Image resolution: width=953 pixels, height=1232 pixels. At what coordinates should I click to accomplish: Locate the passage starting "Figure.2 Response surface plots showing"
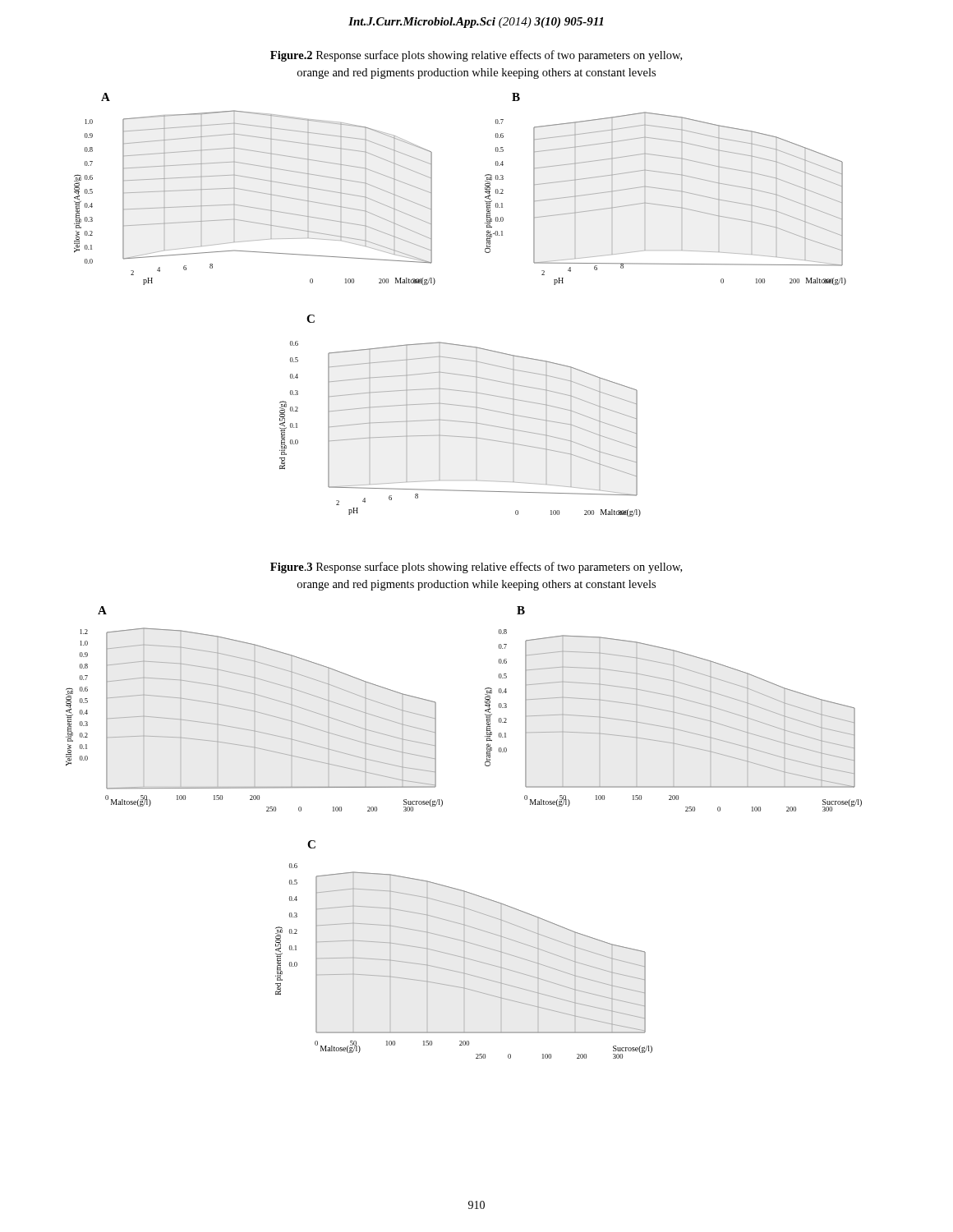coord(476,64)
